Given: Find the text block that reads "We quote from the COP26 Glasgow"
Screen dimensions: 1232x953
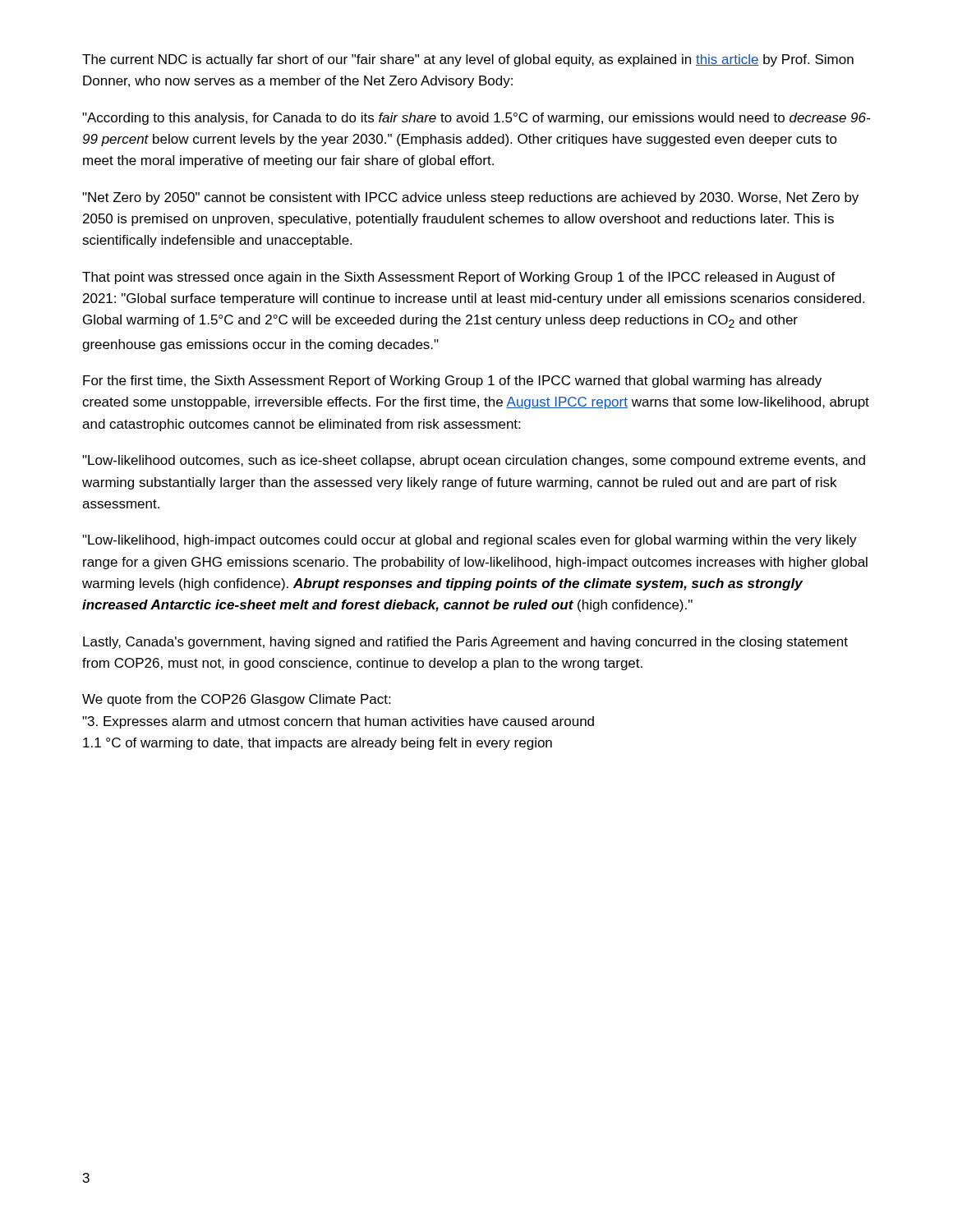Looking at the screenshot, I should (476, 722).
